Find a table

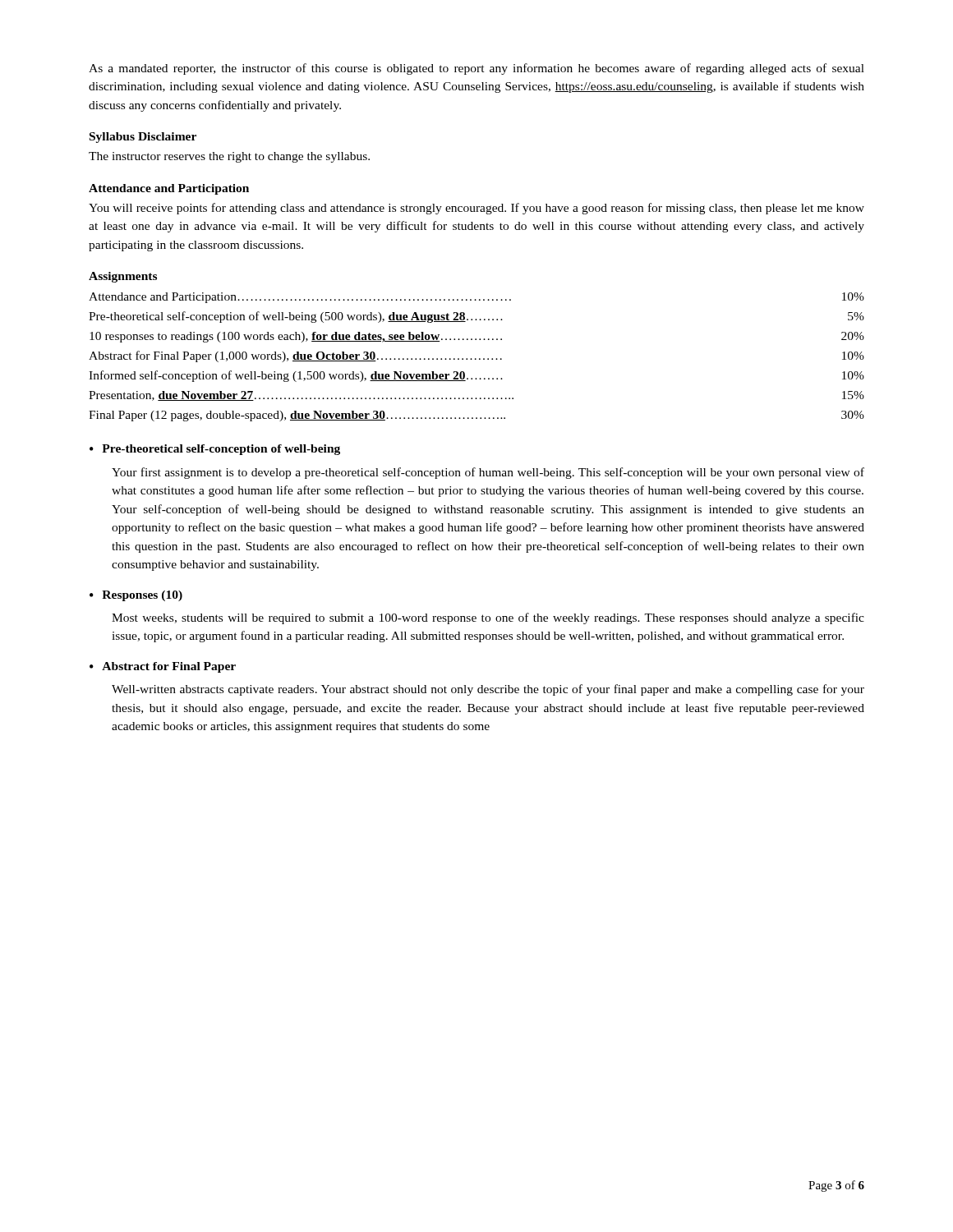[476, 356]
